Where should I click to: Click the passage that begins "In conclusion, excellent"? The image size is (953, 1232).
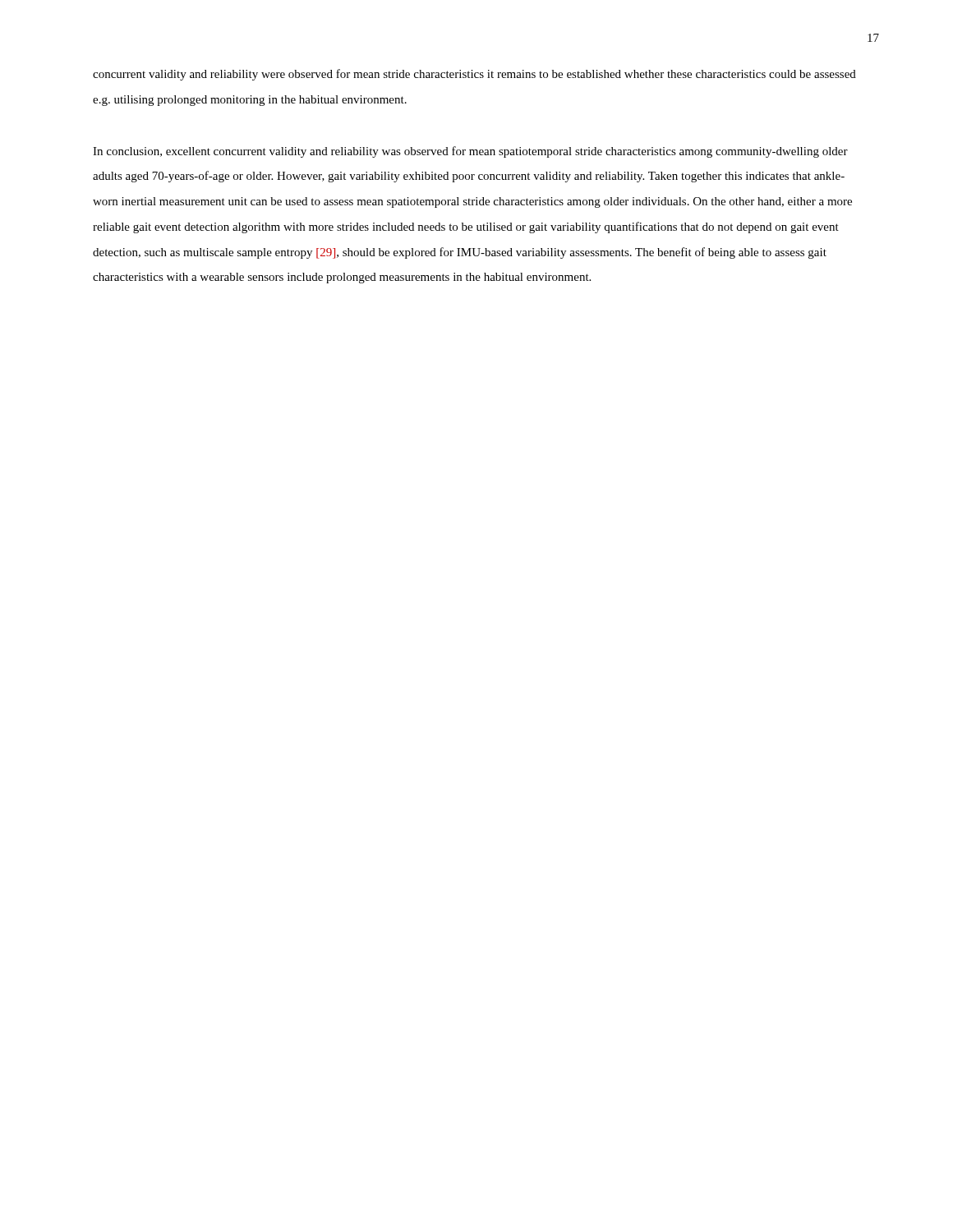tap(473, 214)
